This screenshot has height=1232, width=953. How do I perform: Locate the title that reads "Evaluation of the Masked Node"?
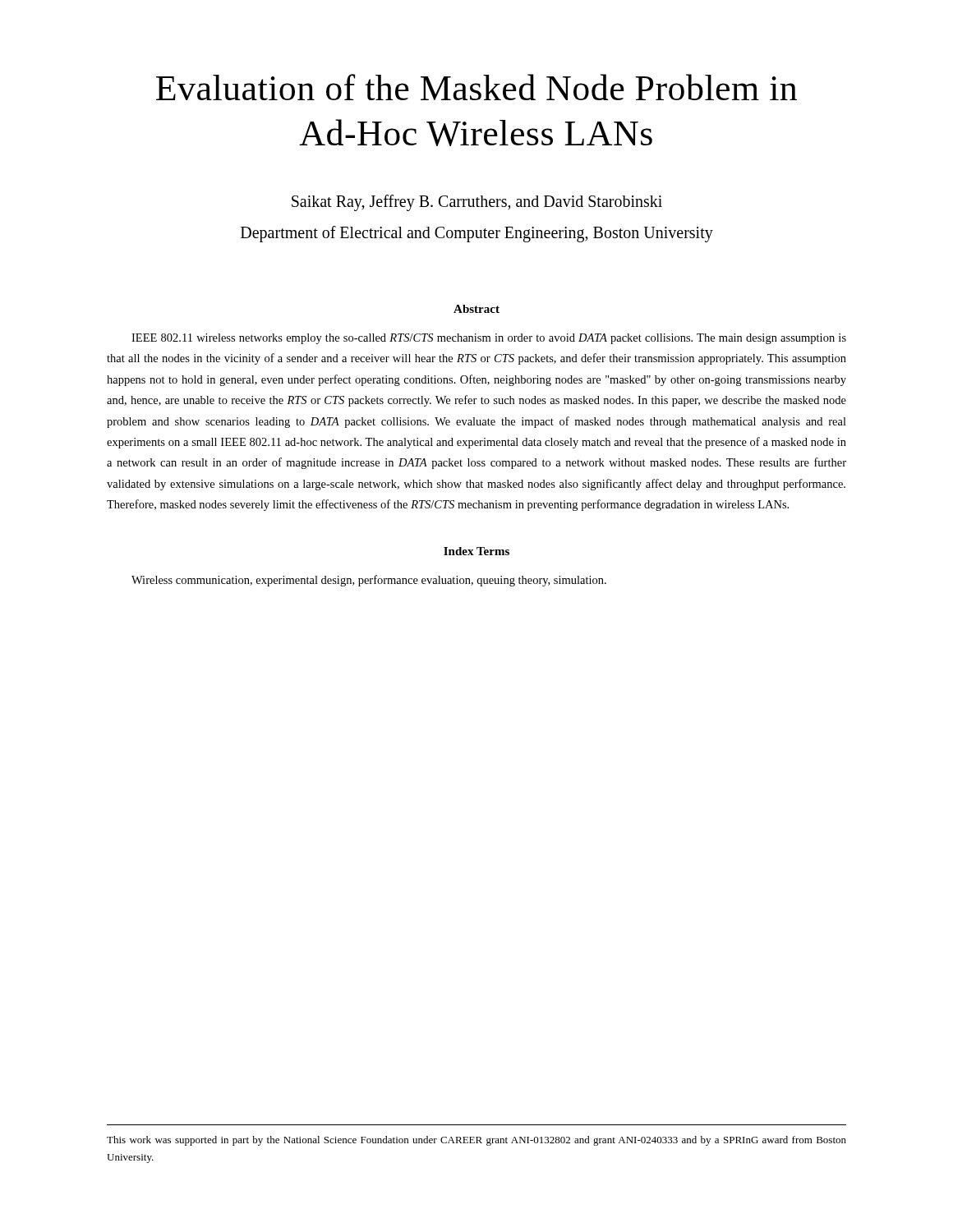pos(476,111)
